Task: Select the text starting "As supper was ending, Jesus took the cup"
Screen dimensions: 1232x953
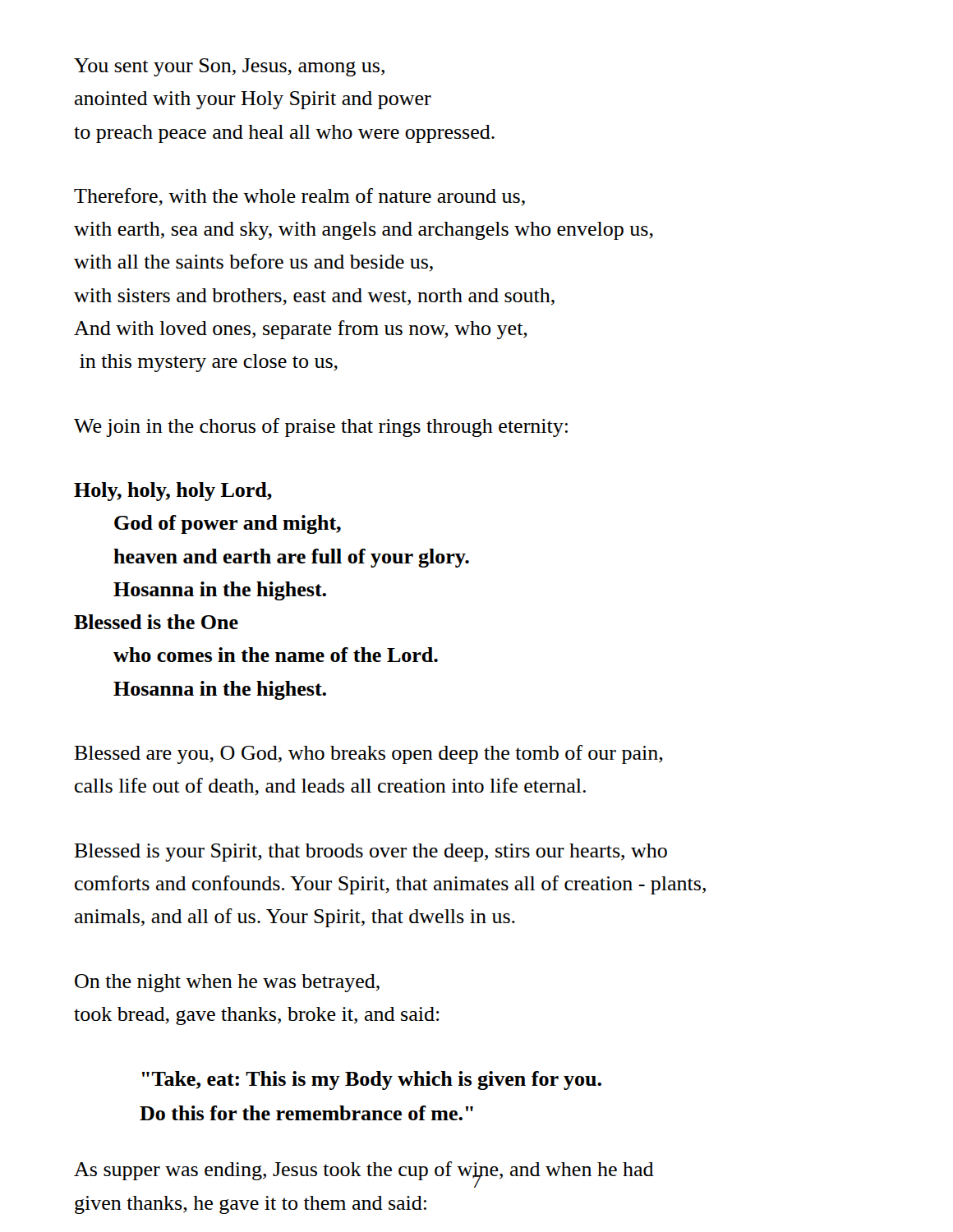Action: [364, 1186]
